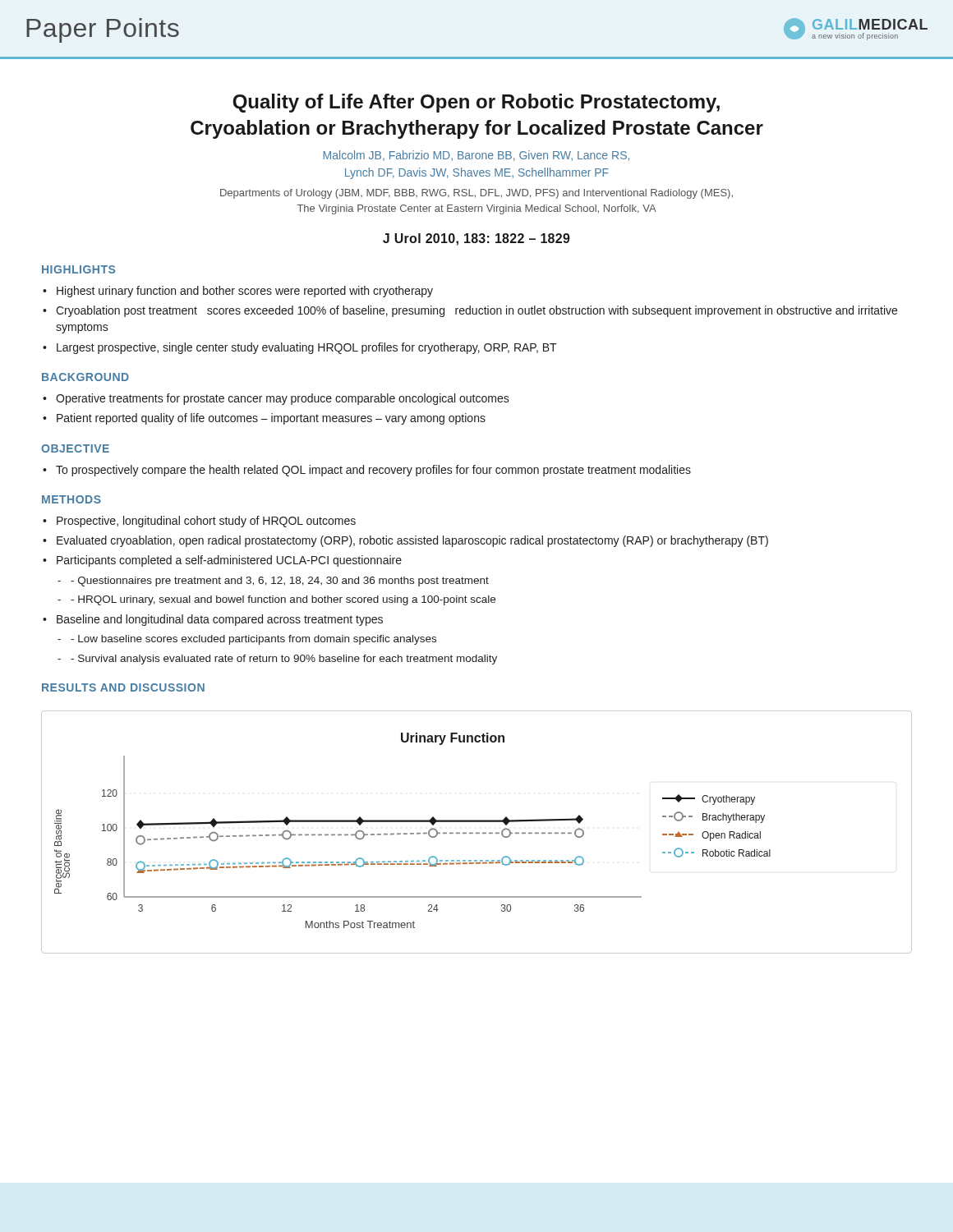This screenshot has height=1232, width=953.
Task: Click the passage that begins "Patient reported quality of life outcomes"
Action: pos(271,418)
